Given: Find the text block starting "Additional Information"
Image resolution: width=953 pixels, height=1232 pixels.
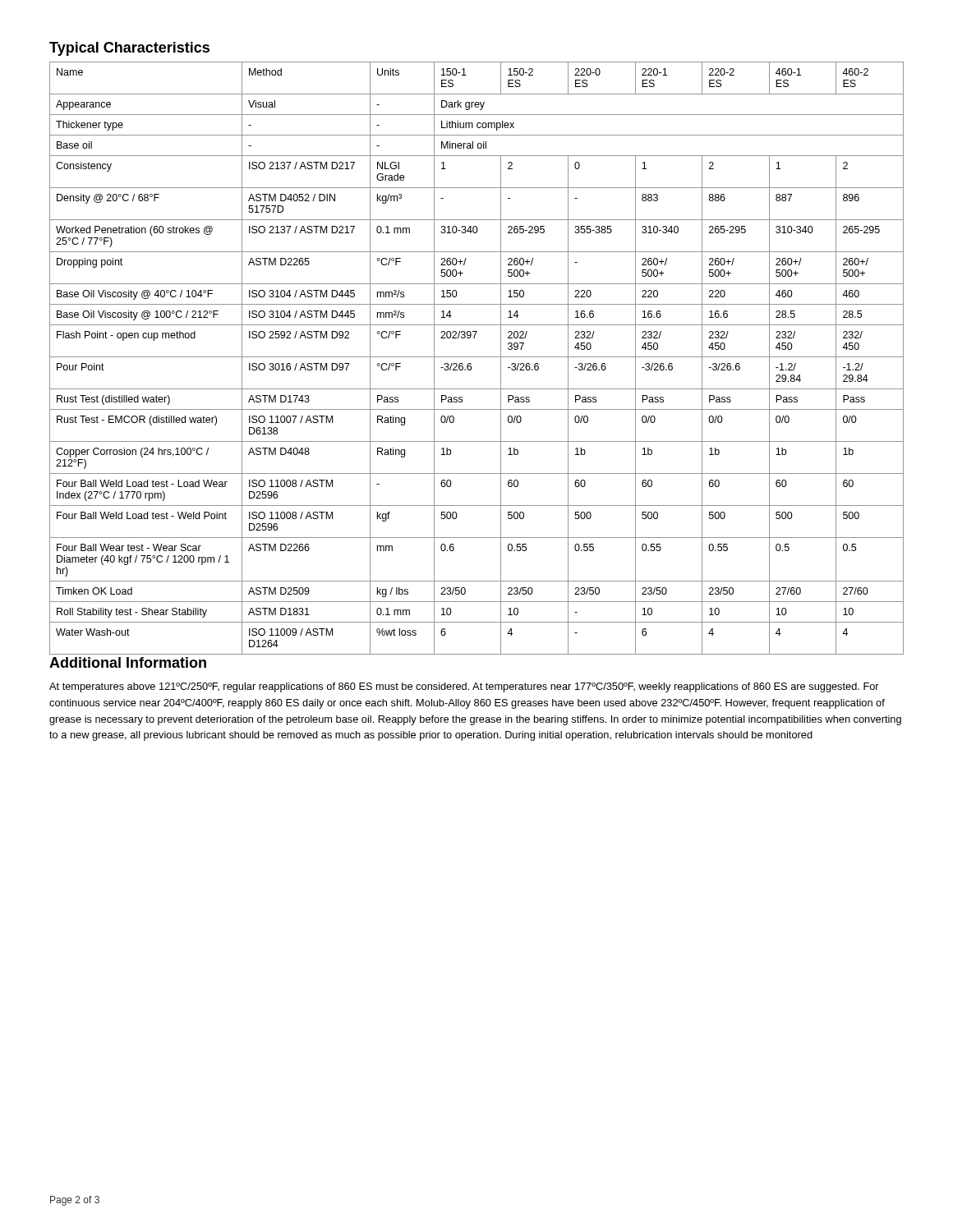Looking at the screenshot, I should [x=128, y=663].
